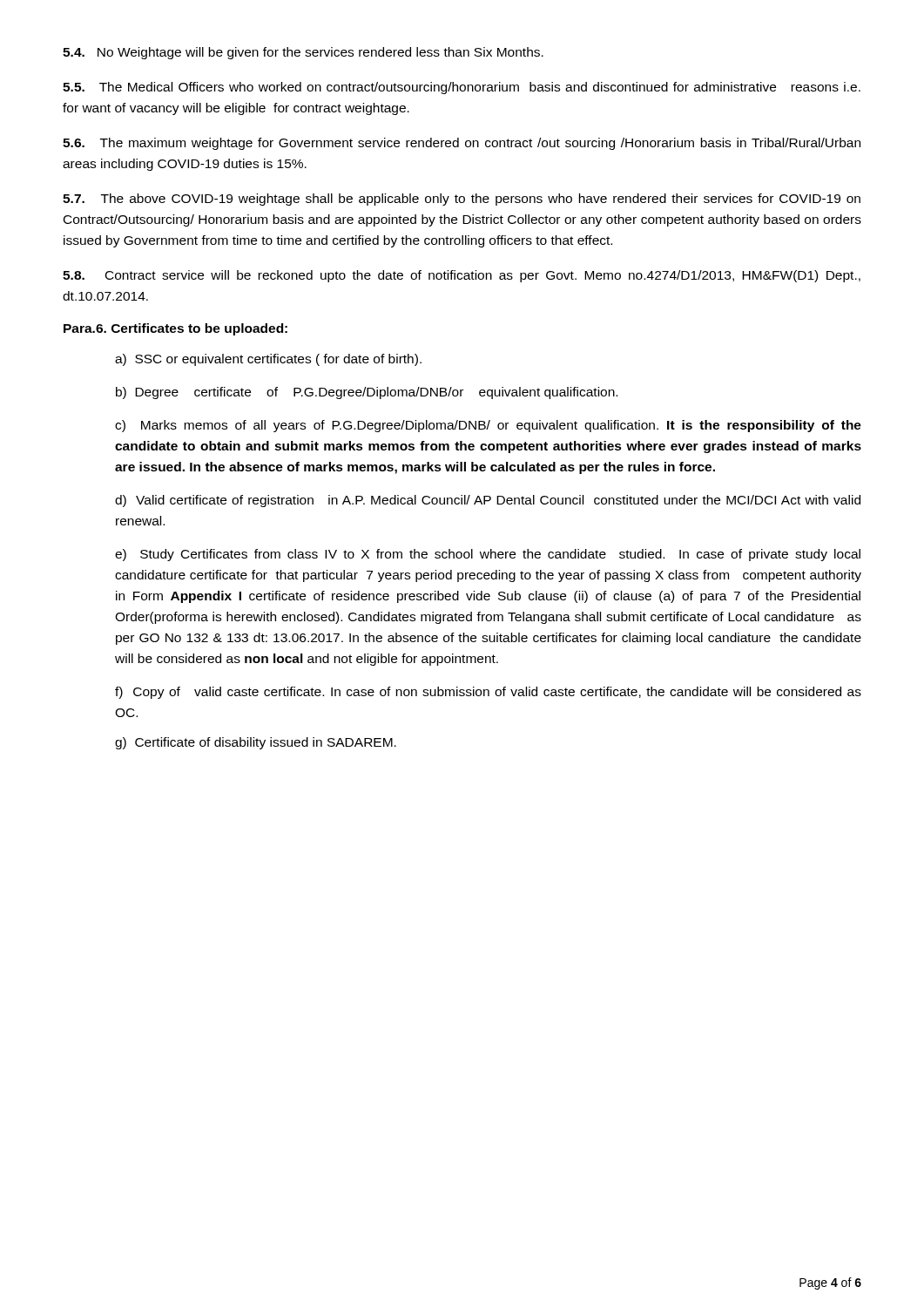
Task: Select the section header that says "Para.6. Certificates to be"
Action: (176, 328)
